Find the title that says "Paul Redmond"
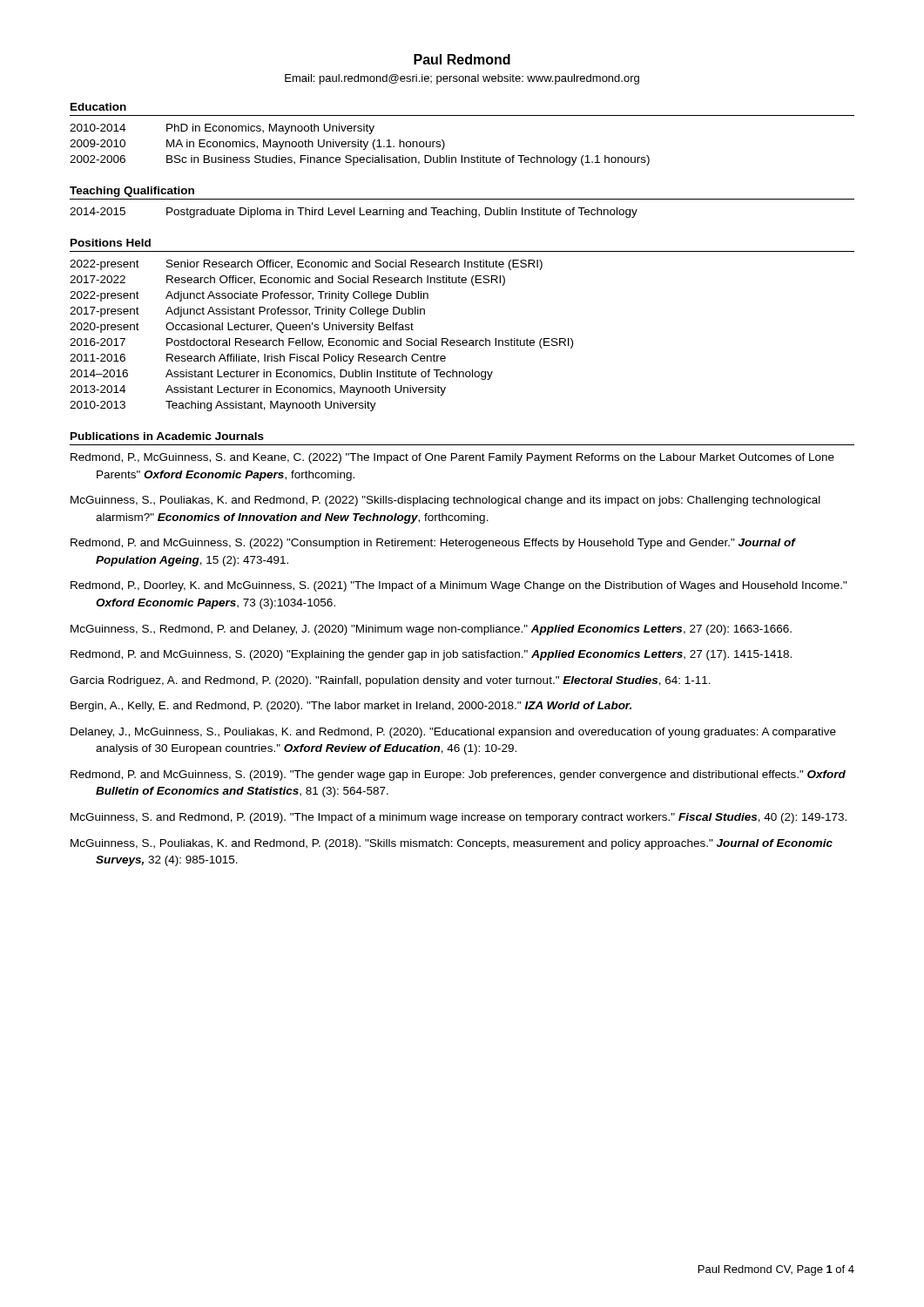Screen dimensions: 1307x924 [x=462, y=60]
